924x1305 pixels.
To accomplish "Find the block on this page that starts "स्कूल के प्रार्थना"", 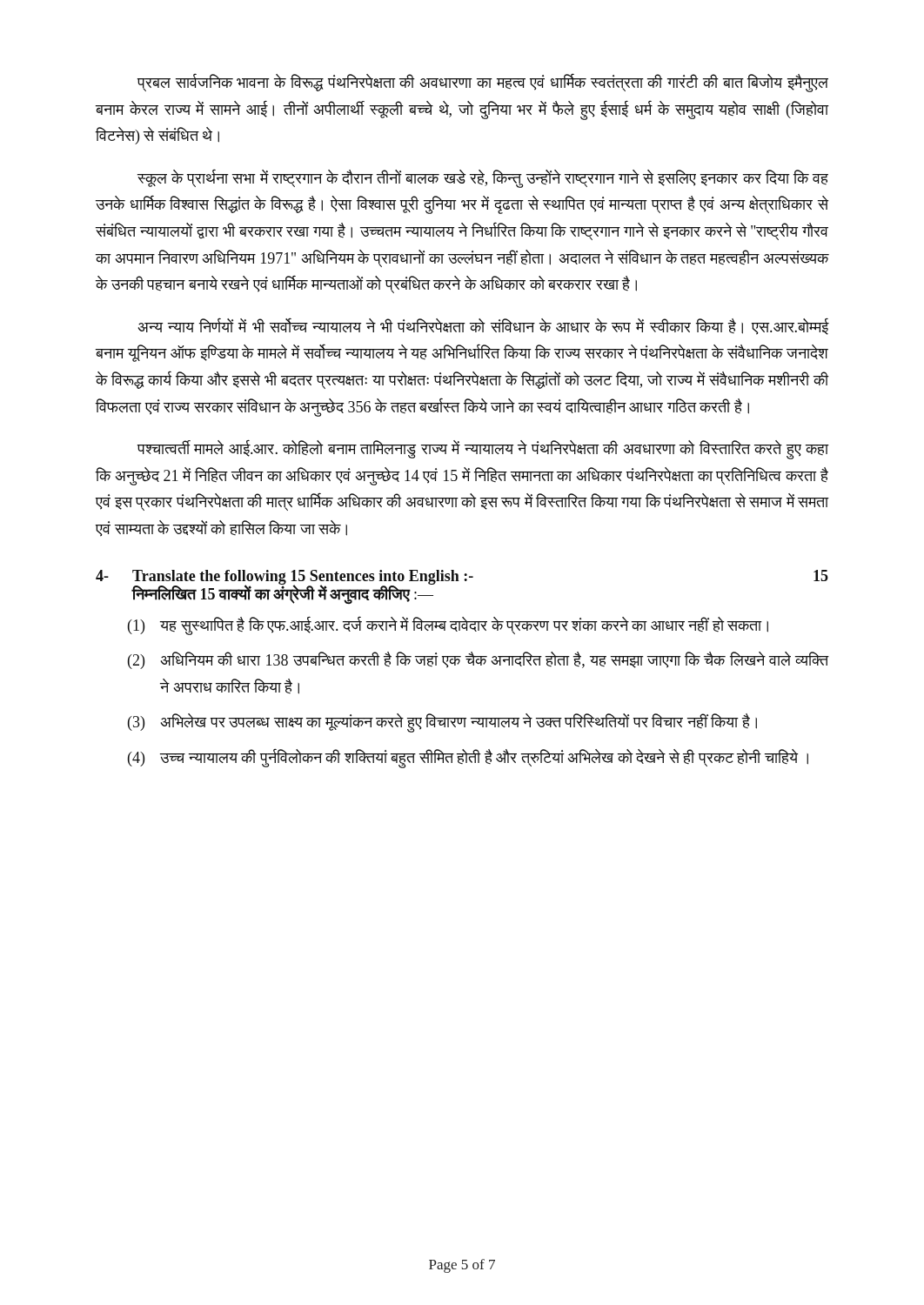I will (462, 231).
